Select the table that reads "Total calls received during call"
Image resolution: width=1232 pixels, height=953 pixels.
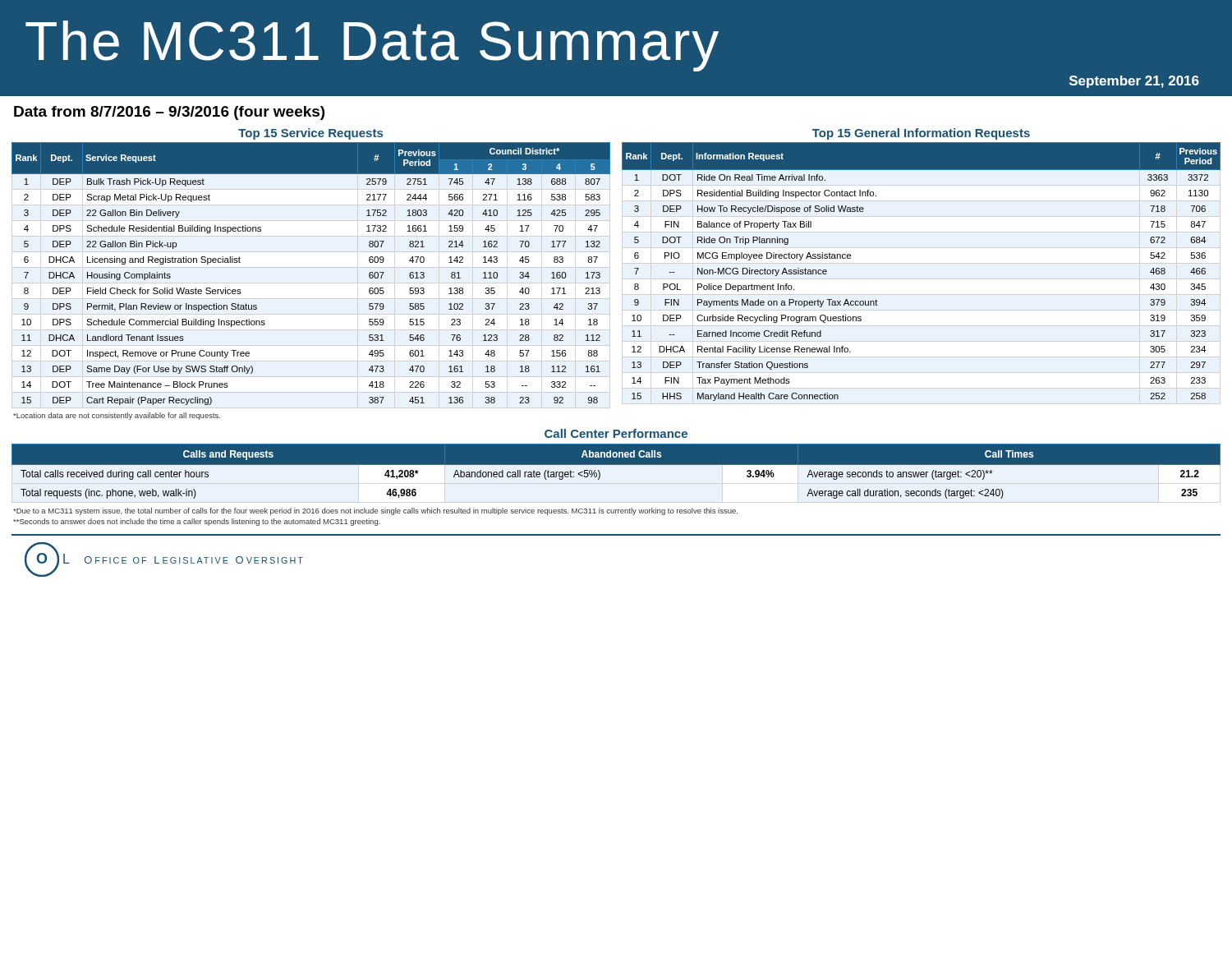tap(616, 473)
